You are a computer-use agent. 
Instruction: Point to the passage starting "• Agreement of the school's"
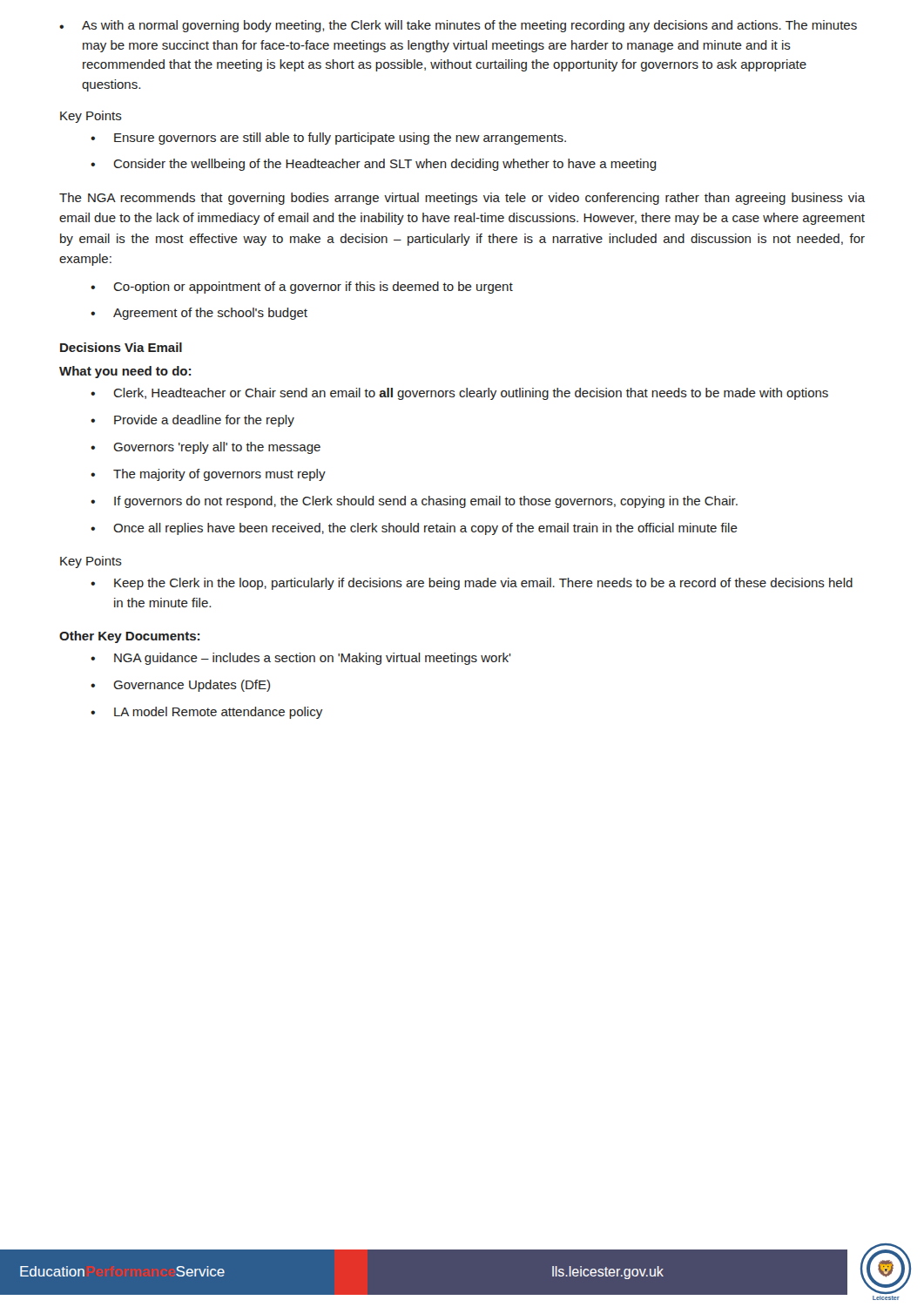[x=199, y=314]
